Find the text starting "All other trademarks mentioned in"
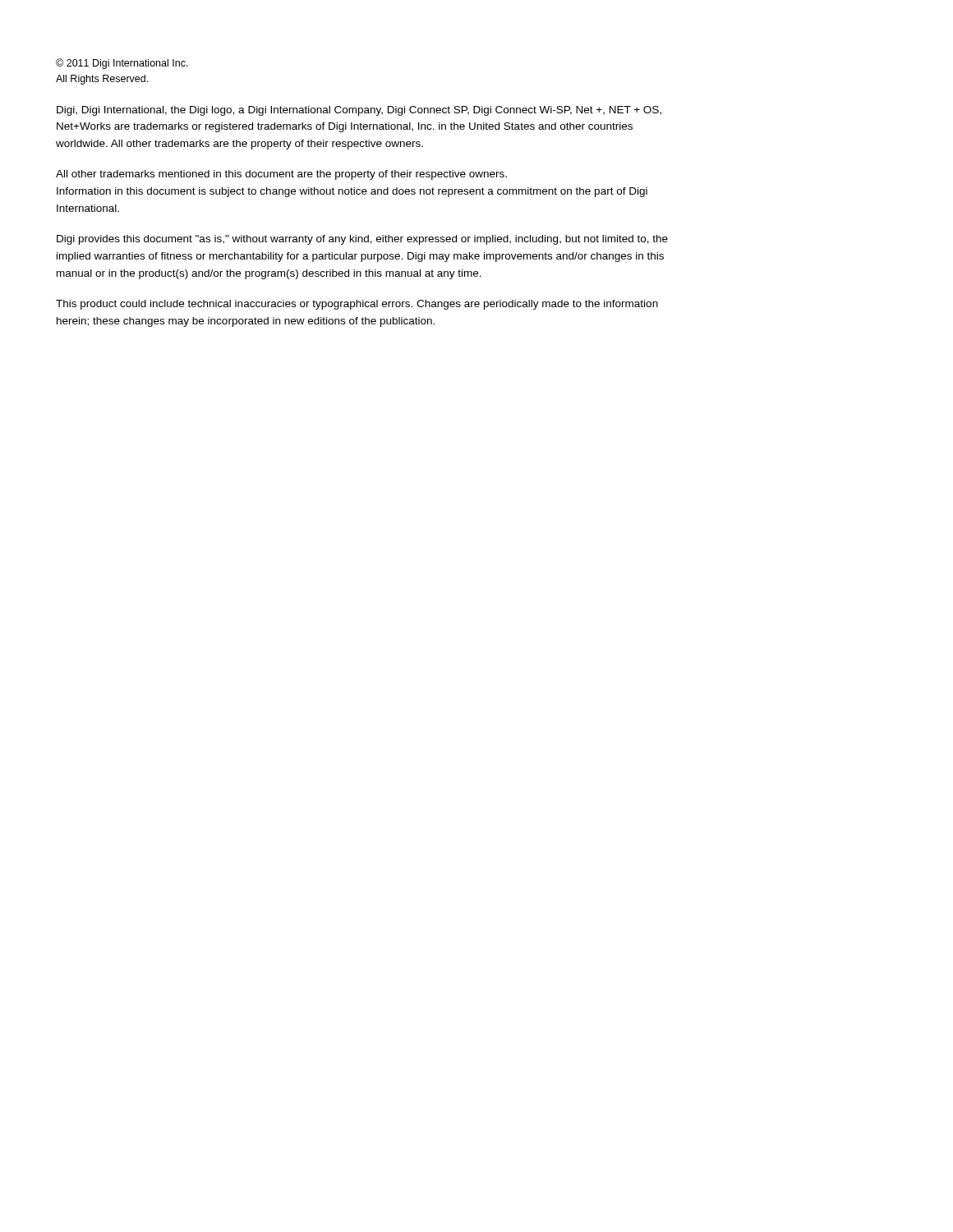Viewport: 953px width, 1232px height. pos(352,191)
